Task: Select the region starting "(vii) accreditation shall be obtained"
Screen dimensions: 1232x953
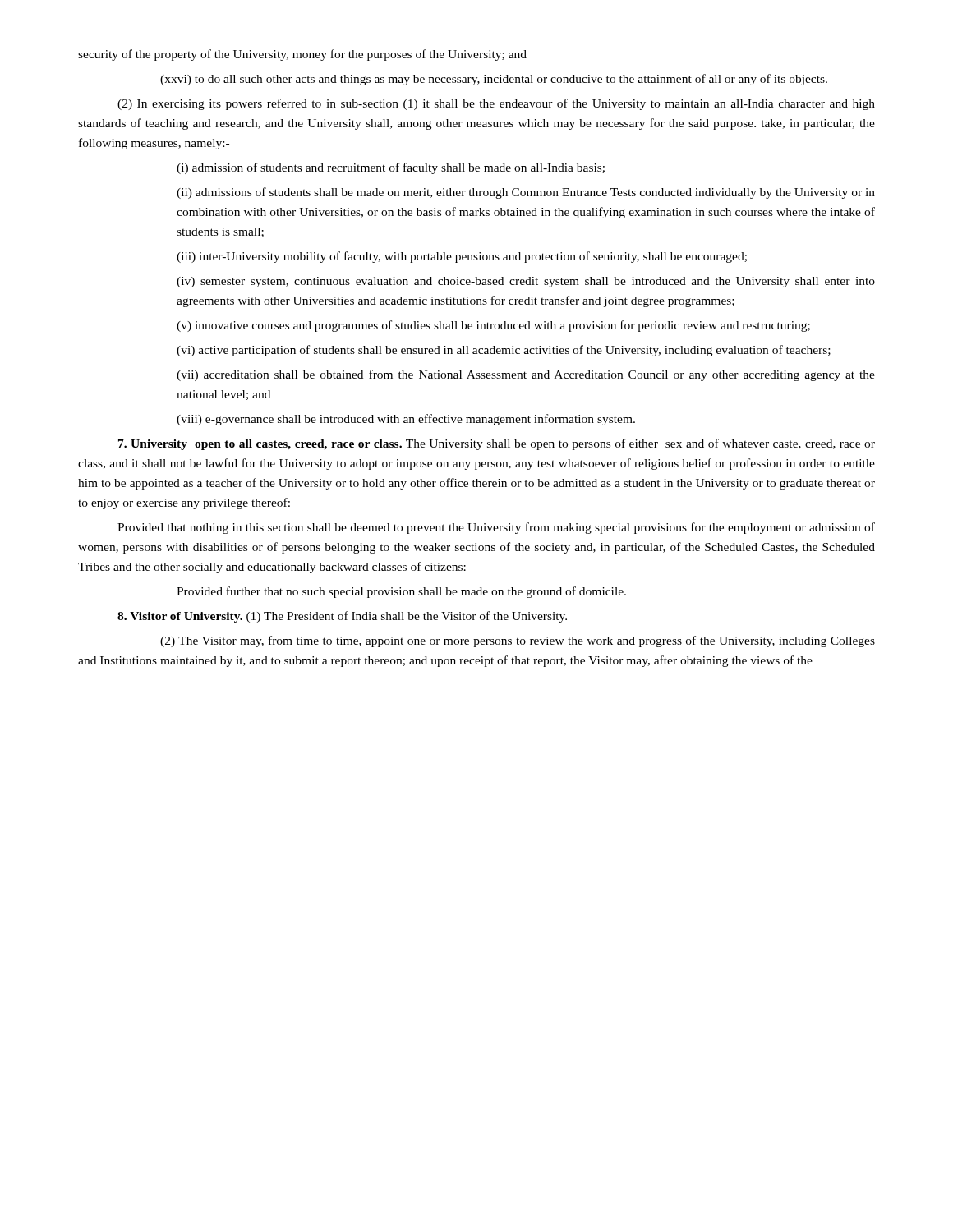Action: click(x=526, y=384)
